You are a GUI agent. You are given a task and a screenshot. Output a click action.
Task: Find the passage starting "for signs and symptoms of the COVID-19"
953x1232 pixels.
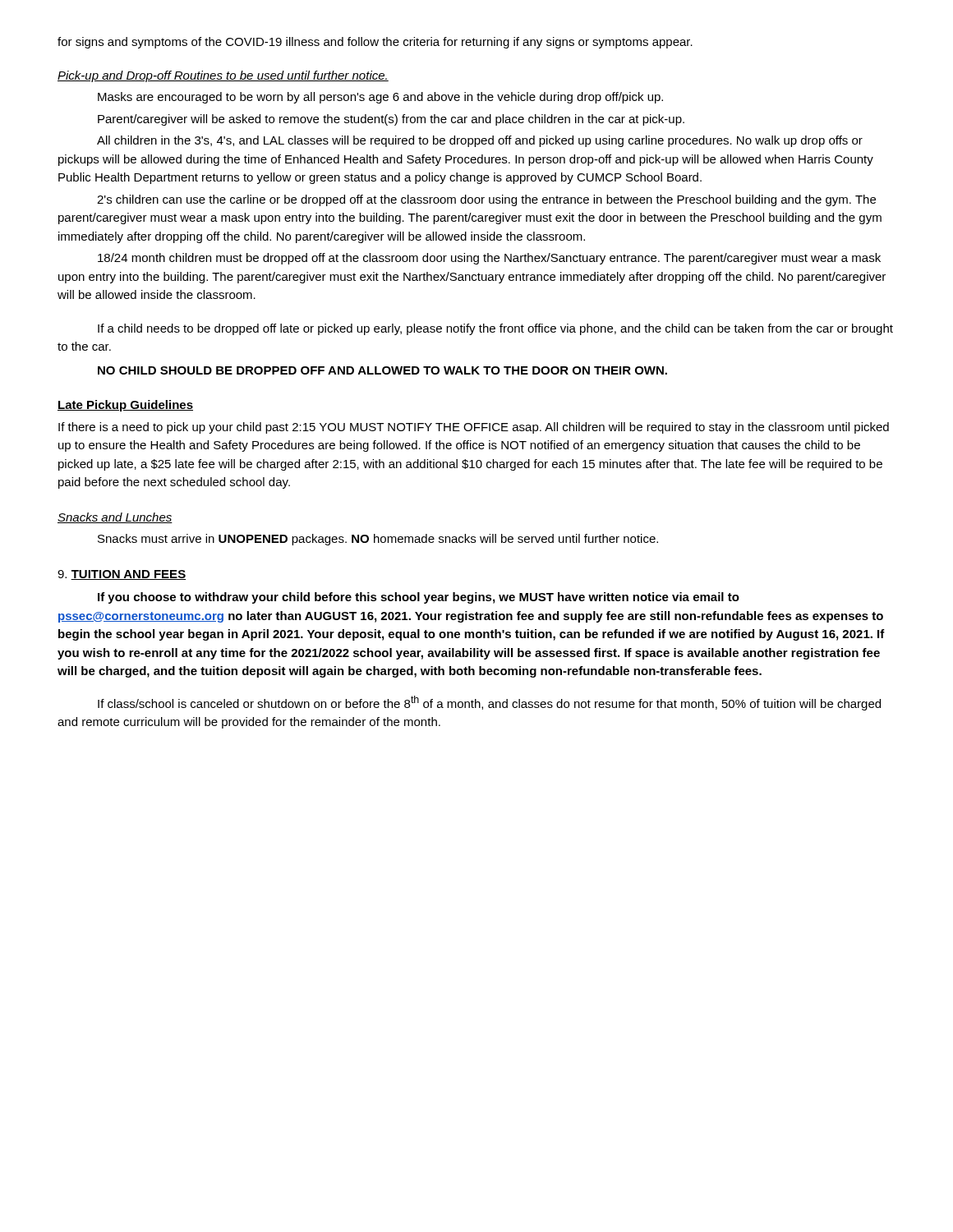click(476, 42)
